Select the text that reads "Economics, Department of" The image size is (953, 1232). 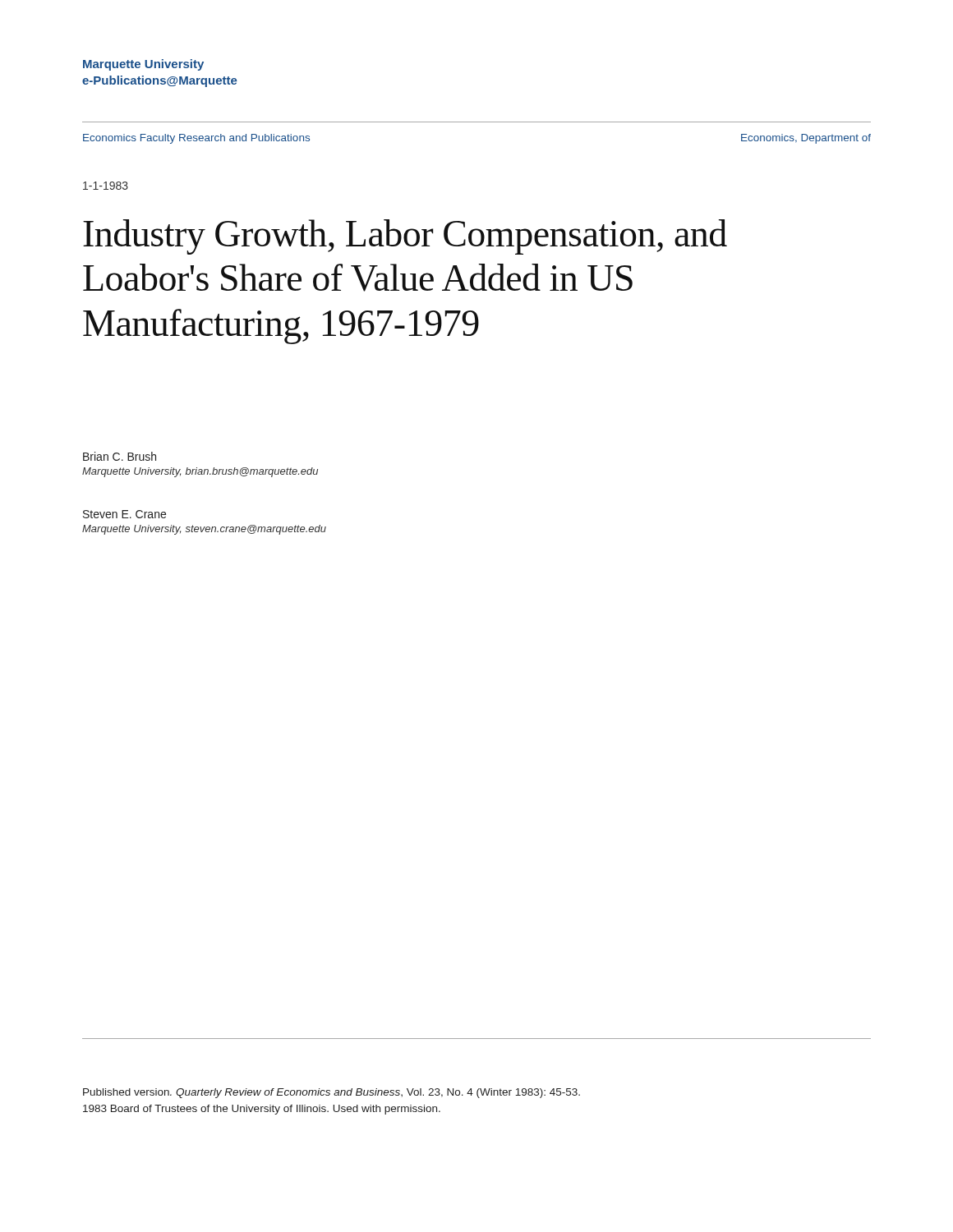pos(806,138)
